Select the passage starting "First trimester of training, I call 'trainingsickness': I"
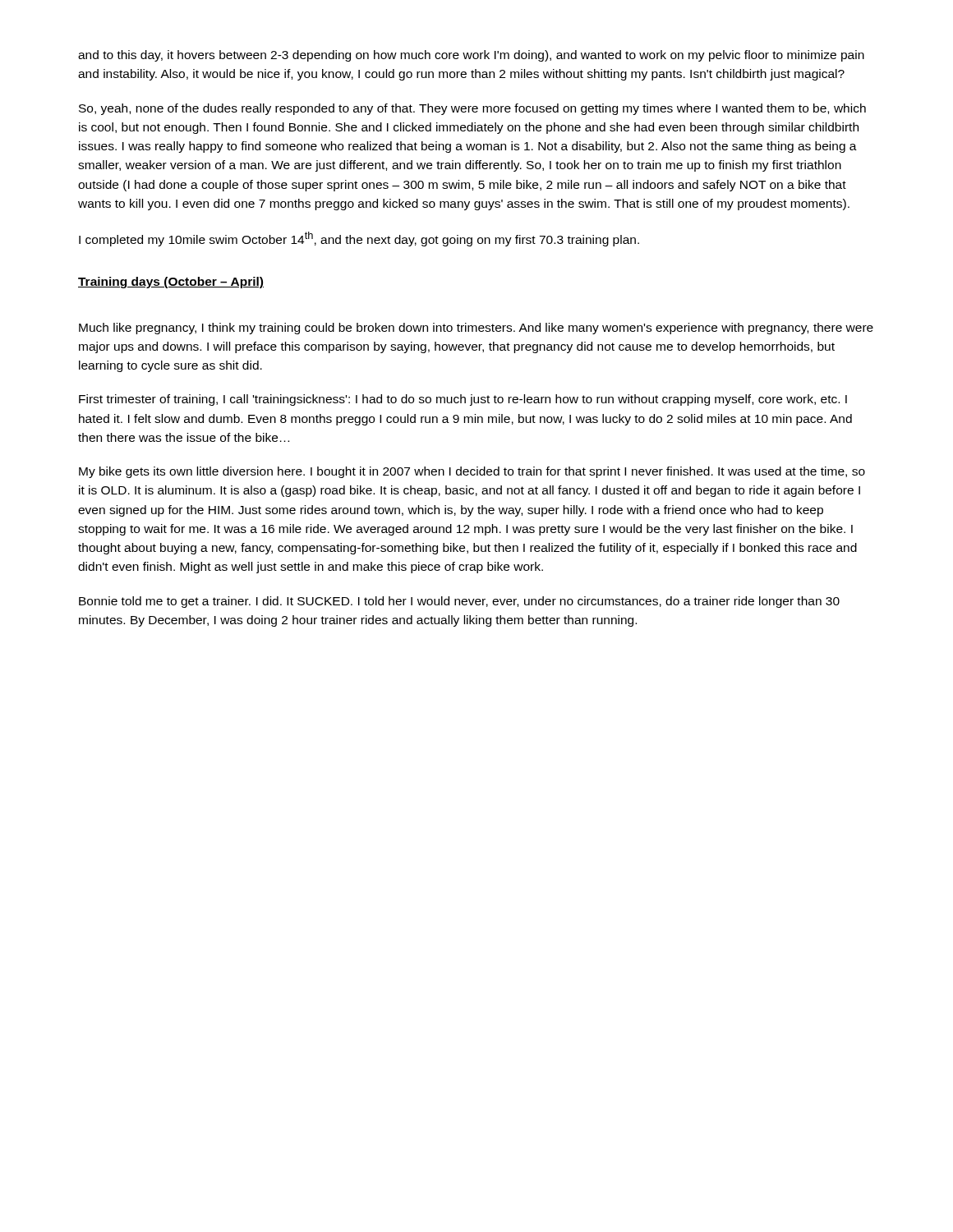Screen dimensions: 1232x953 [x=465, y=418]
